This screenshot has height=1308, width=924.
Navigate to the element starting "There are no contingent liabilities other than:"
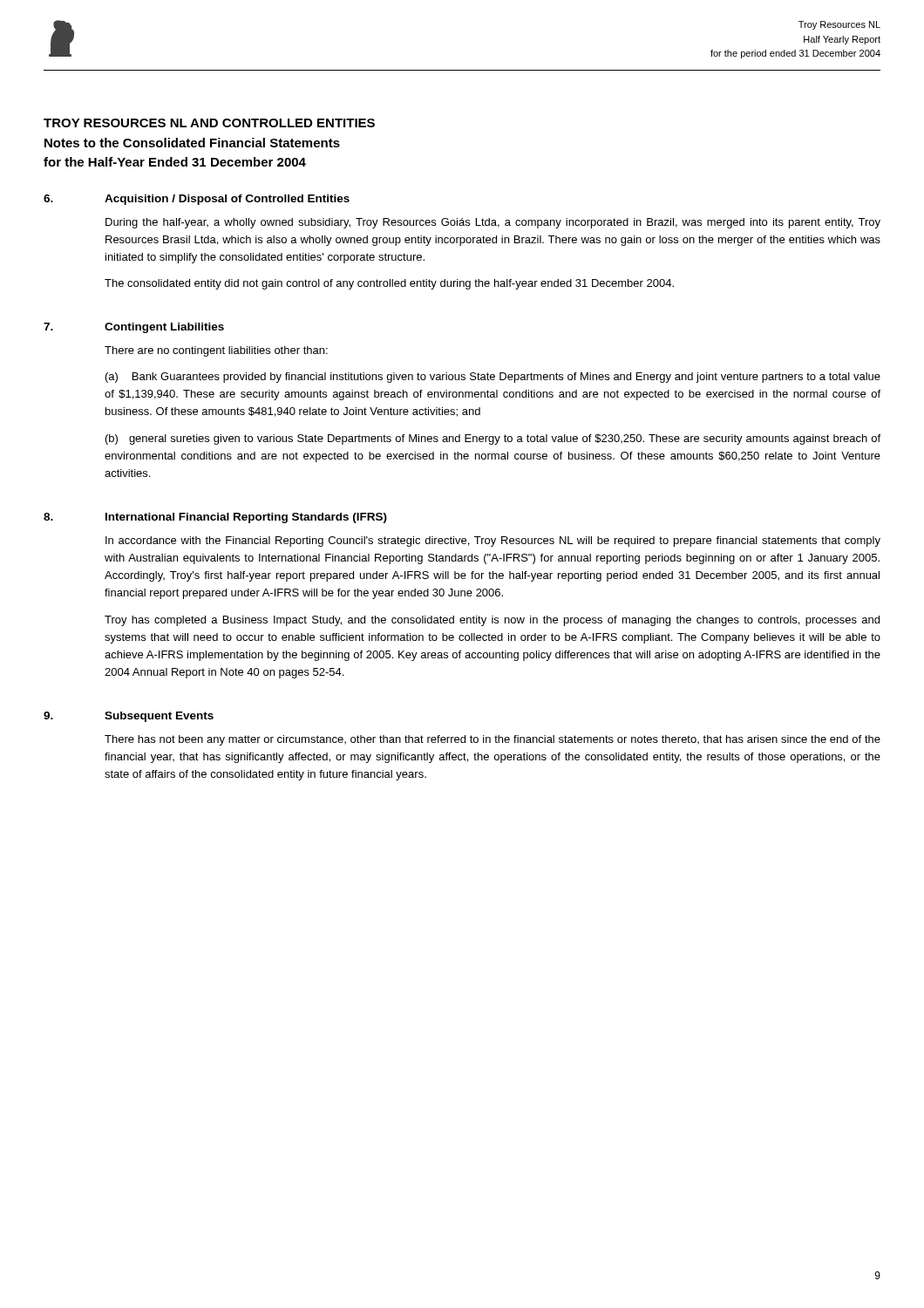point(216,351)
